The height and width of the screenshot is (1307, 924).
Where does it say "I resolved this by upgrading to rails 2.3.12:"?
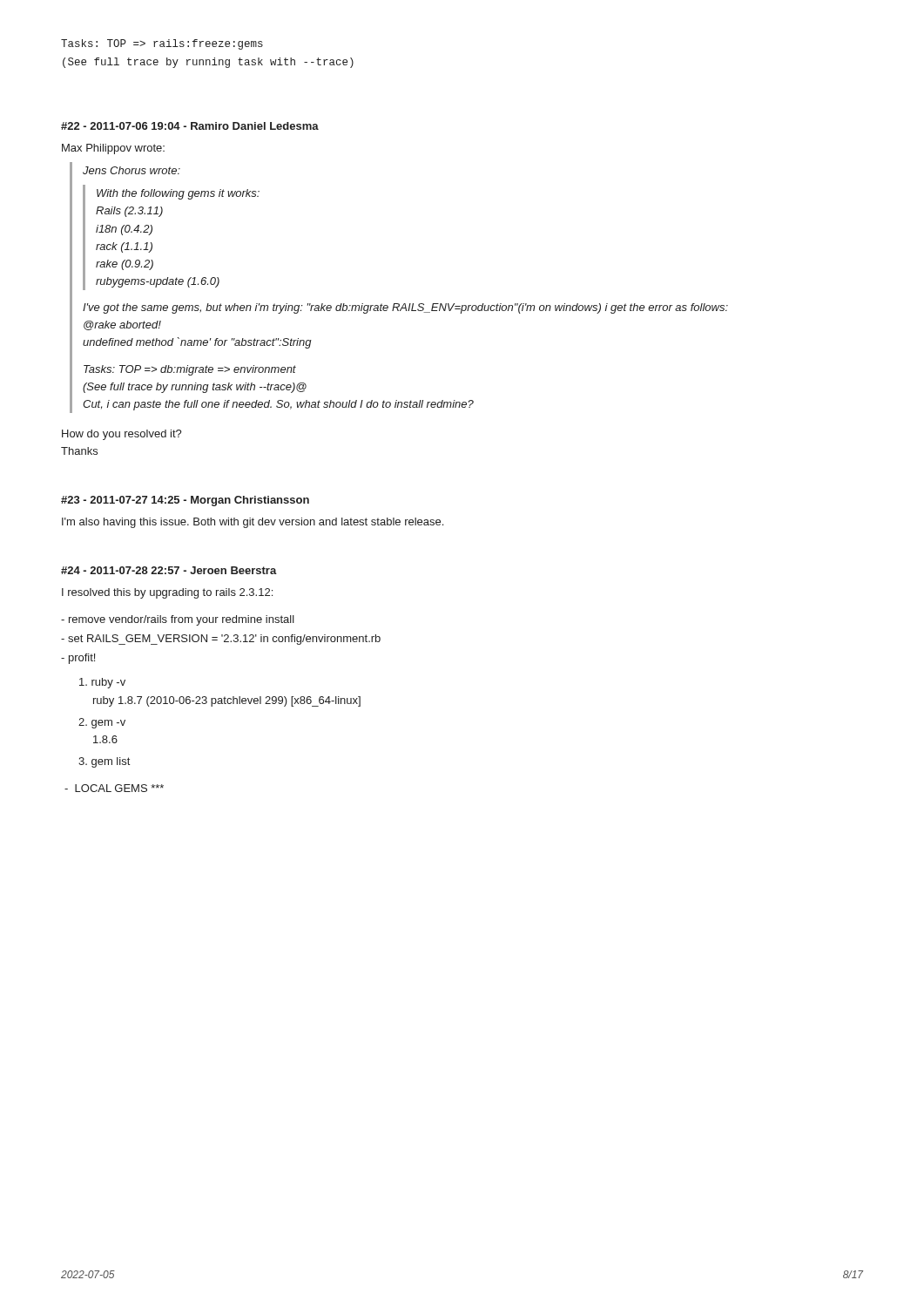tap(167, 592)
